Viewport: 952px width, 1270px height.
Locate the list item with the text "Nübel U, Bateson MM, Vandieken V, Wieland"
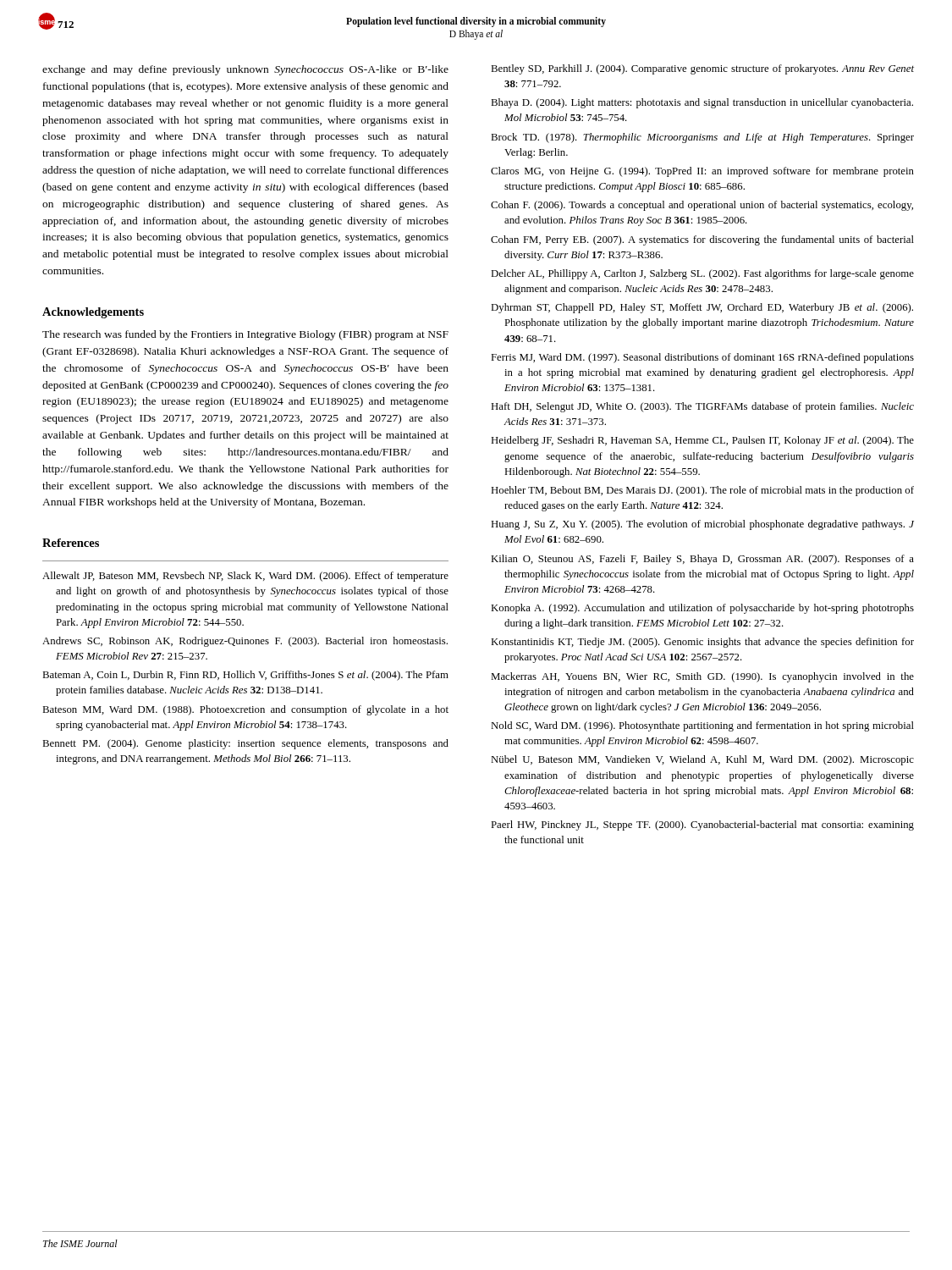click(702, 783)
